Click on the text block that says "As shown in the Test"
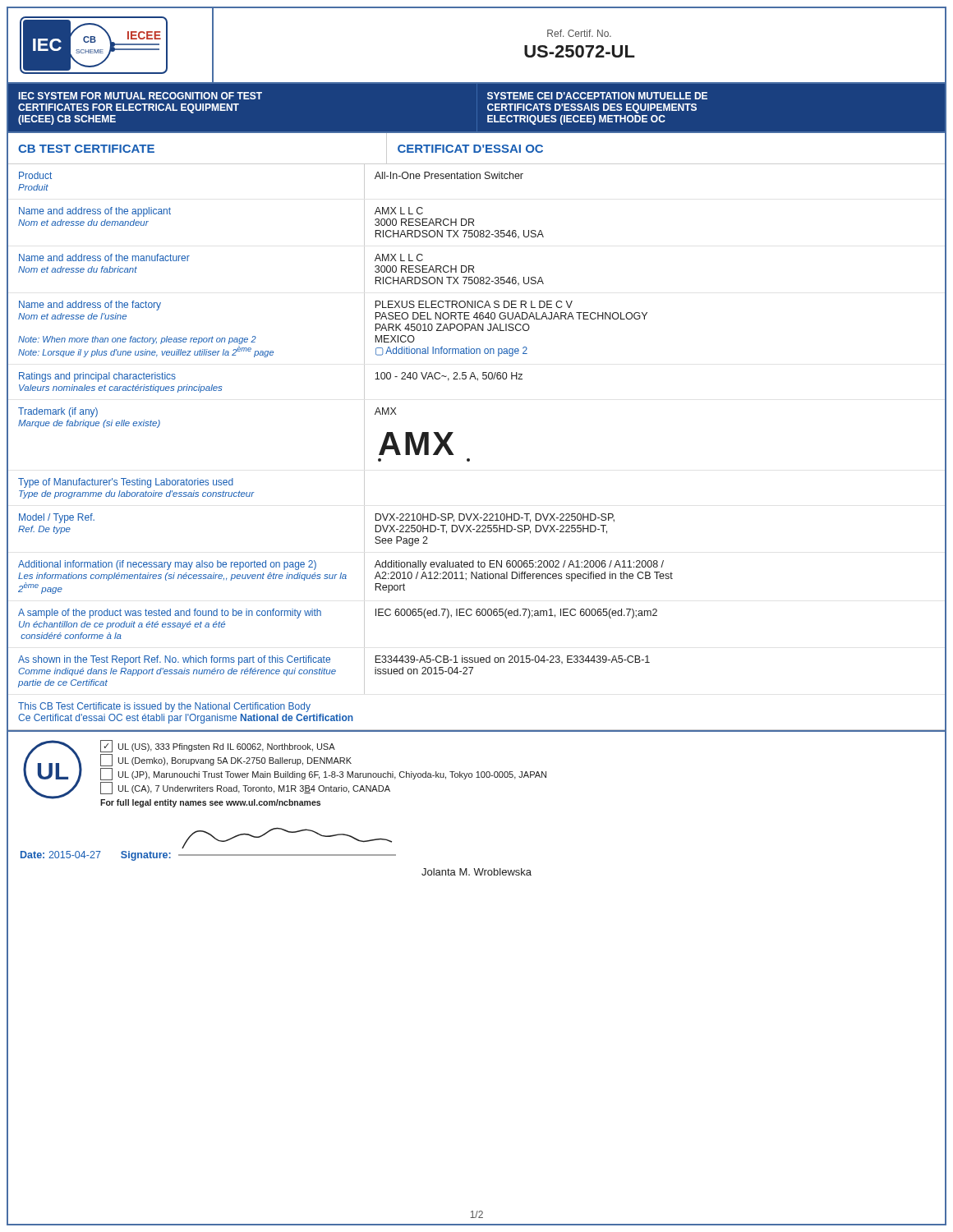Viewport: 953px width, 1232px height. (x=177, y=671)
